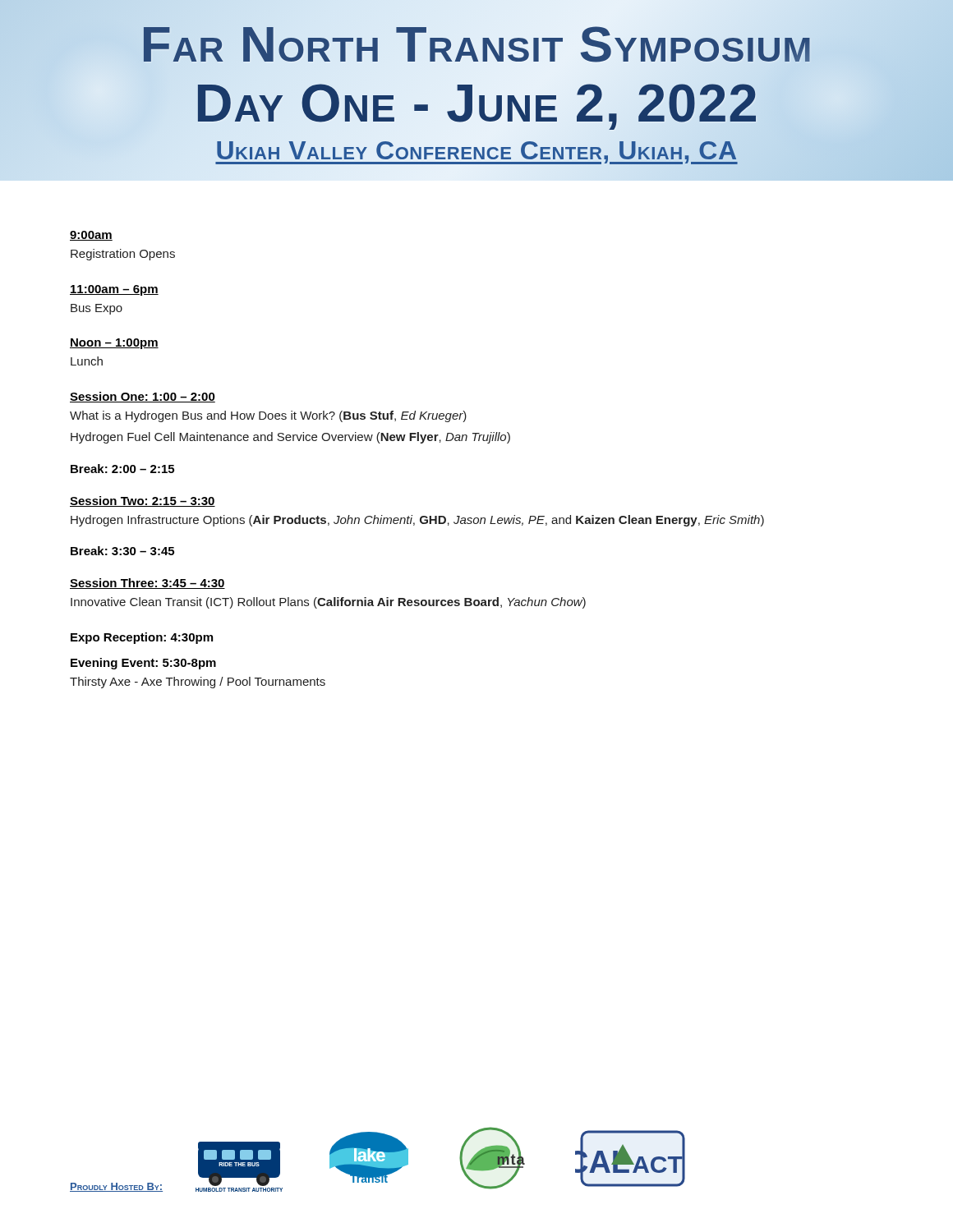
Task: Select the region starting "What is a"
Action: [x=268, y=415]
